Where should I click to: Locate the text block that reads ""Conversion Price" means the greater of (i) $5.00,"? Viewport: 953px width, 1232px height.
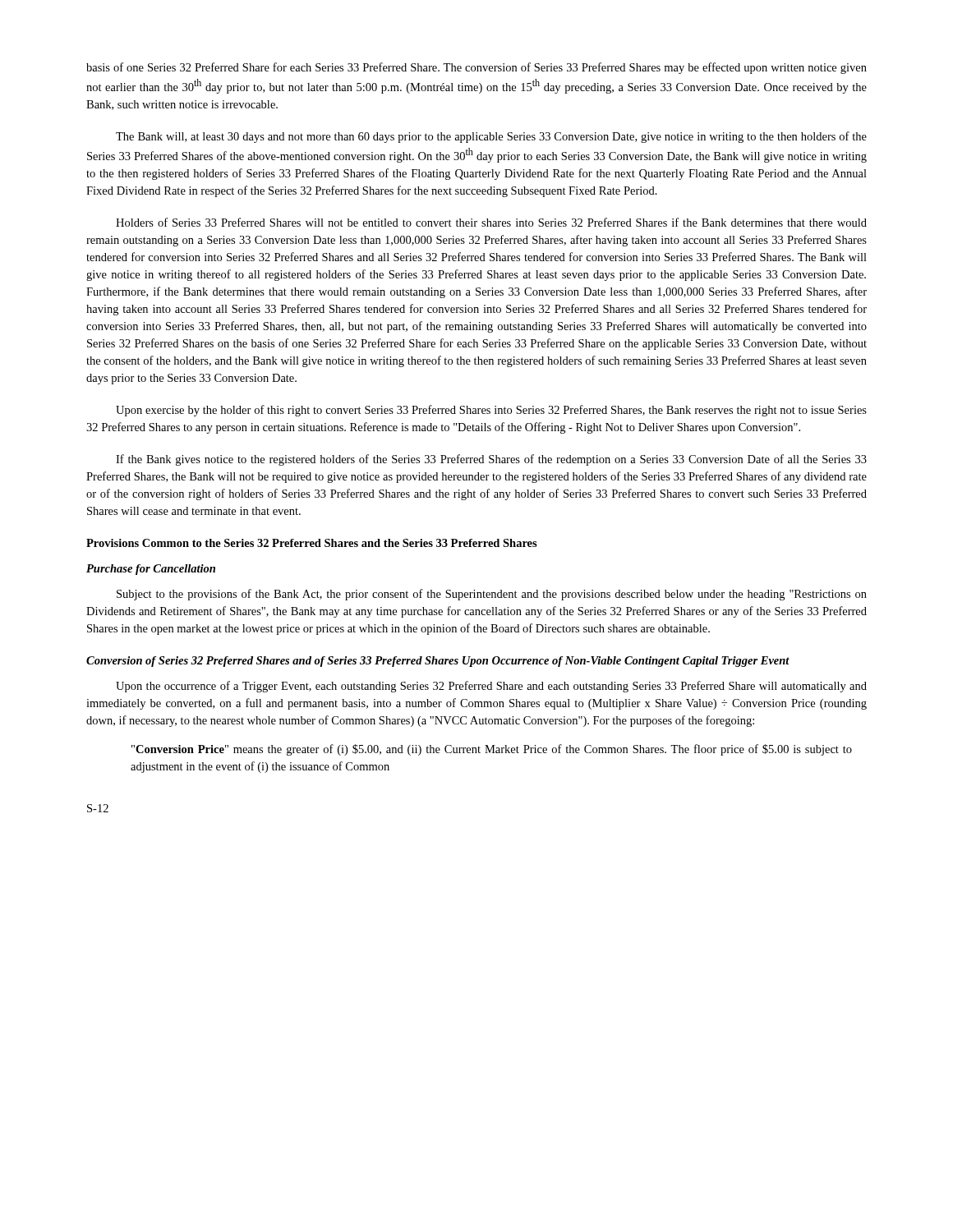(491, 758)
